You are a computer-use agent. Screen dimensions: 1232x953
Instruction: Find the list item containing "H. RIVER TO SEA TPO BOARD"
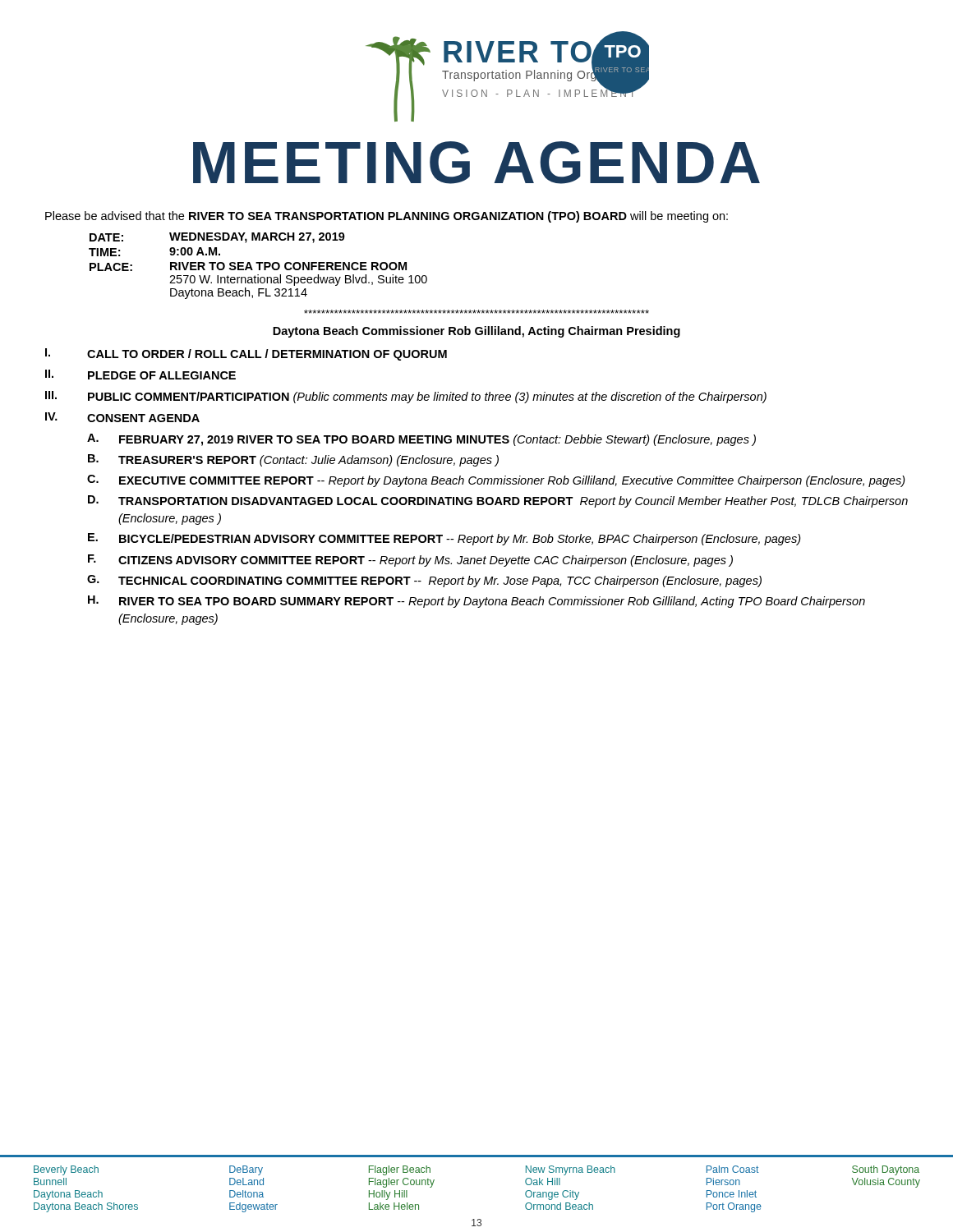click(x=498, y=610)
